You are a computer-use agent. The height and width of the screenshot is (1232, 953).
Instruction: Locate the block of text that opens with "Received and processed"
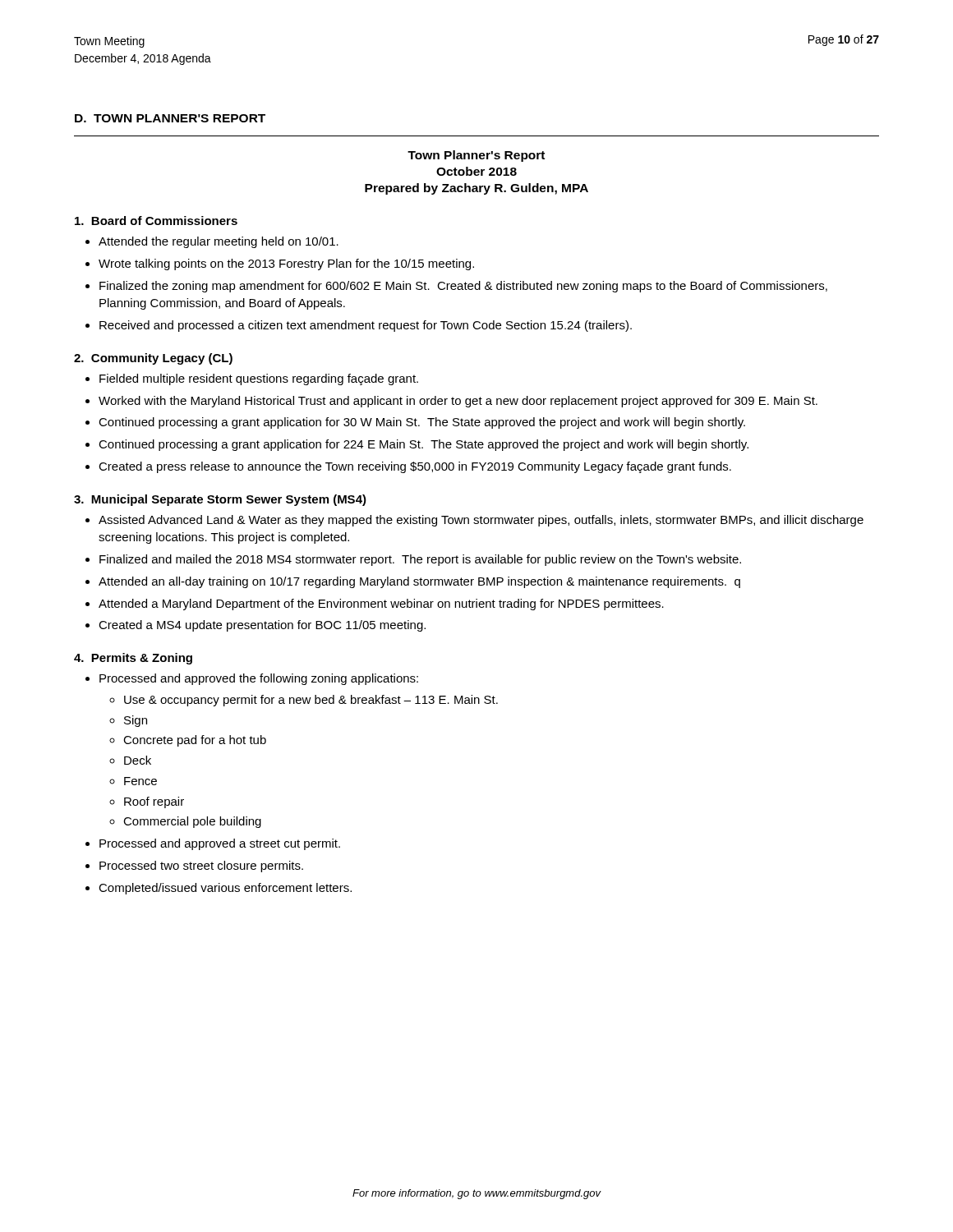366,325
